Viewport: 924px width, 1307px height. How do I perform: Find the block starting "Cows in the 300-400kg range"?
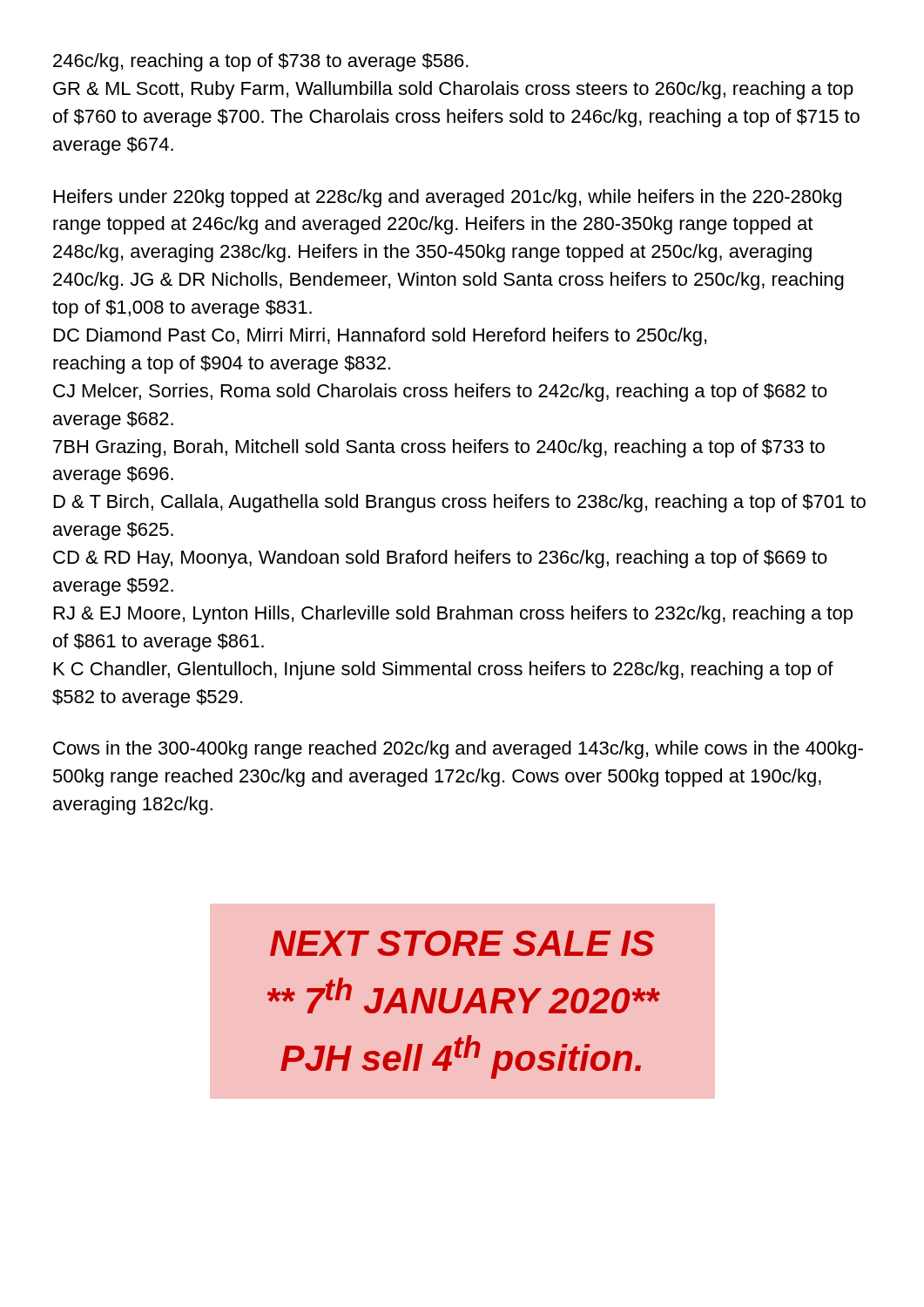pyautogui.click(x=458, y=776)
